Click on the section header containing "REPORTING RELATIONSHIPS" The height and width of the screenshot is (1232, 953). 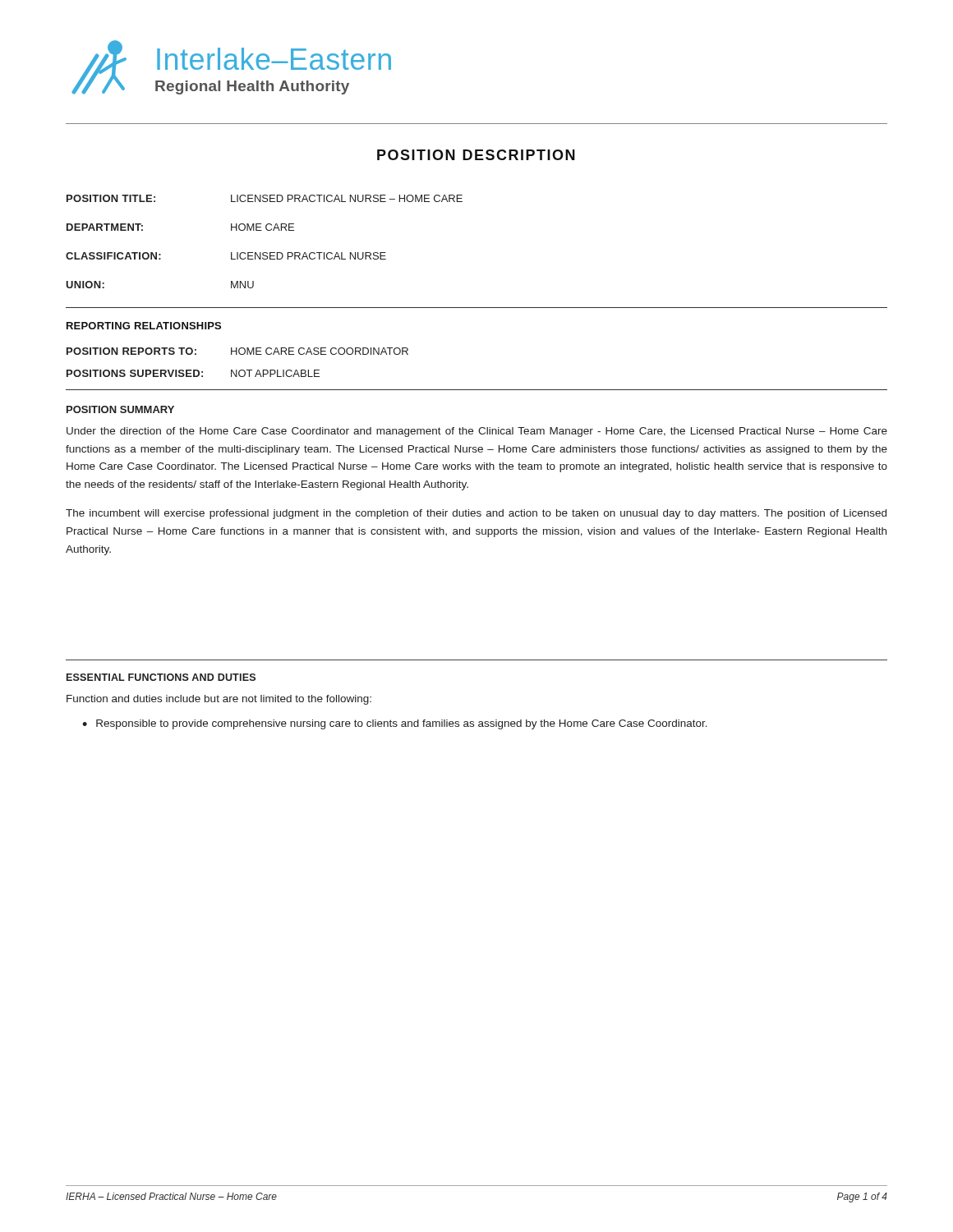[144, 326]
